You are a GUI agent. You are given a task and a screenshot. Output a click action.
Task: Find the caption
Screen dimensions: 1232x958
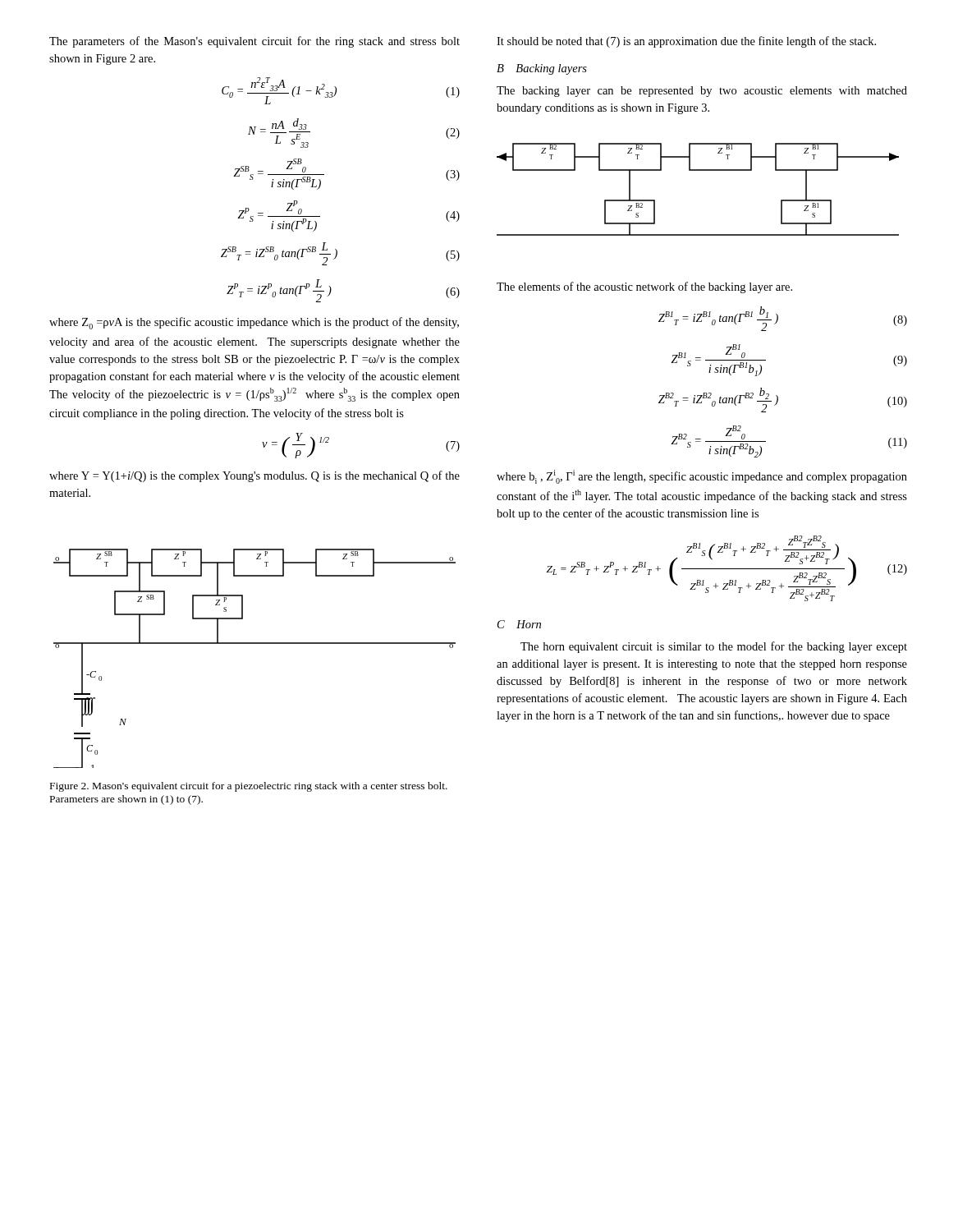click(250, 792)
